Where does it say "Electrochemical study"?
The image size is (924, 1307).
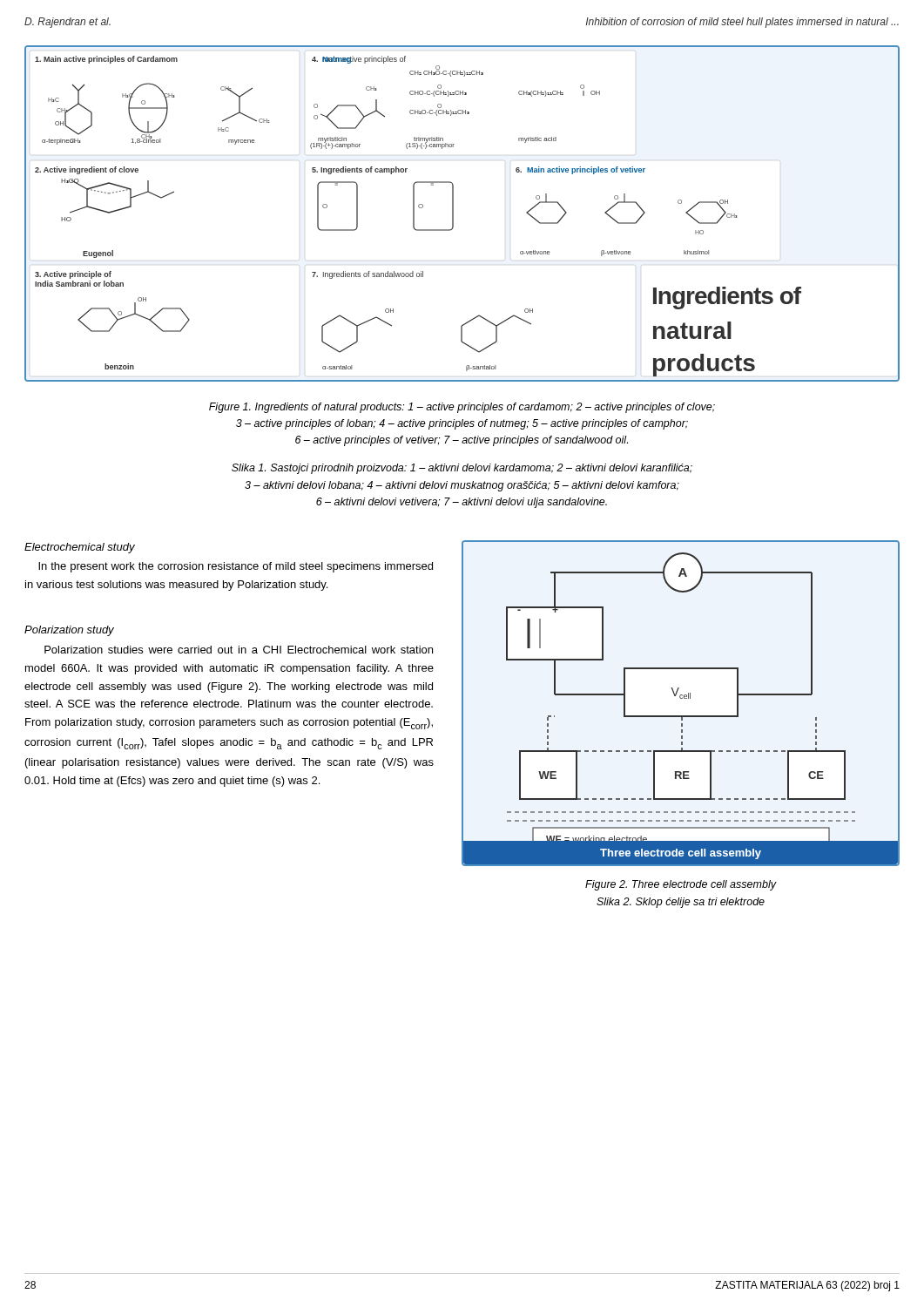(79, 547)
